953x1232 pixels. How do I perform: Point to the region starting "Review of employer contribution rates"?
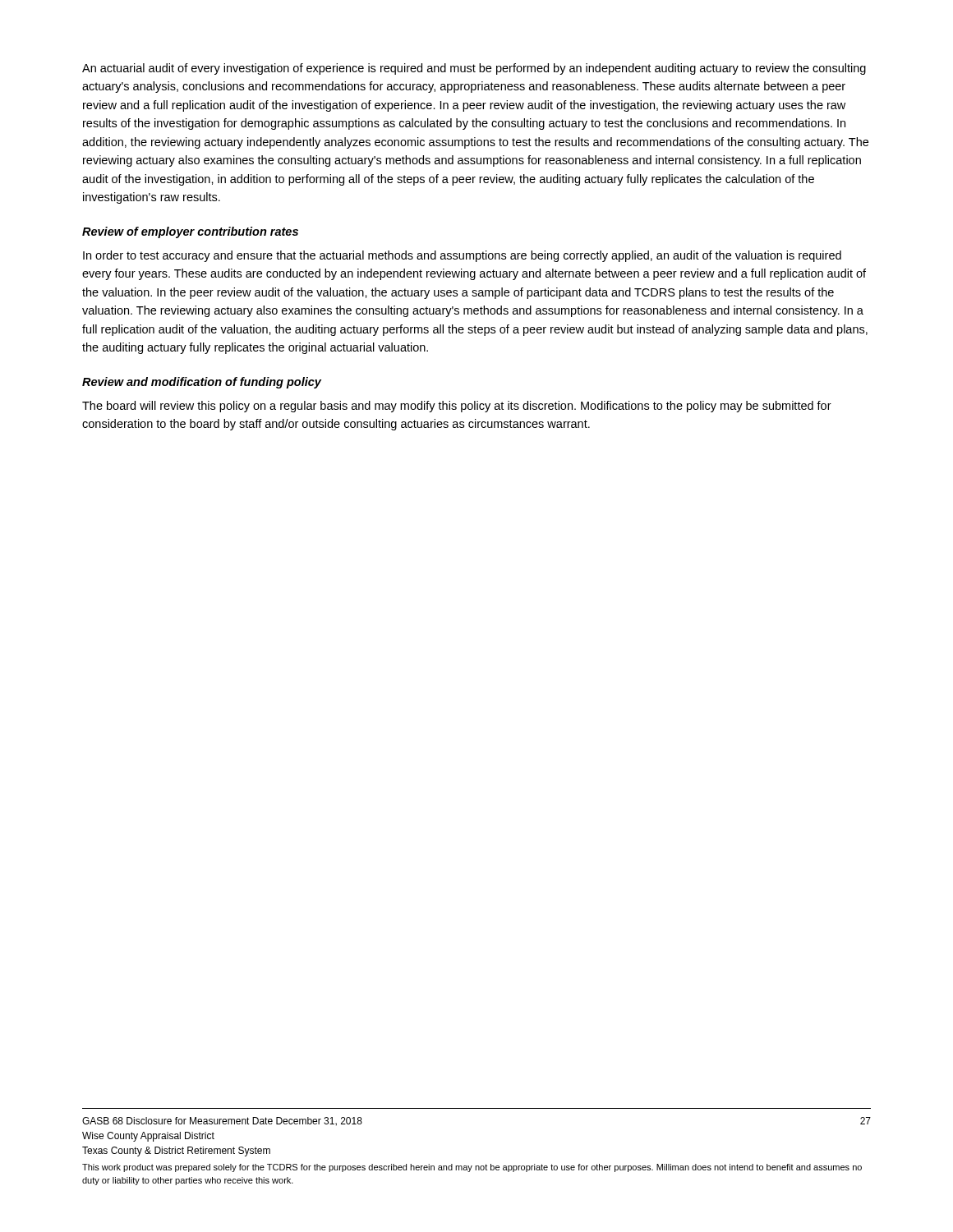190,231
